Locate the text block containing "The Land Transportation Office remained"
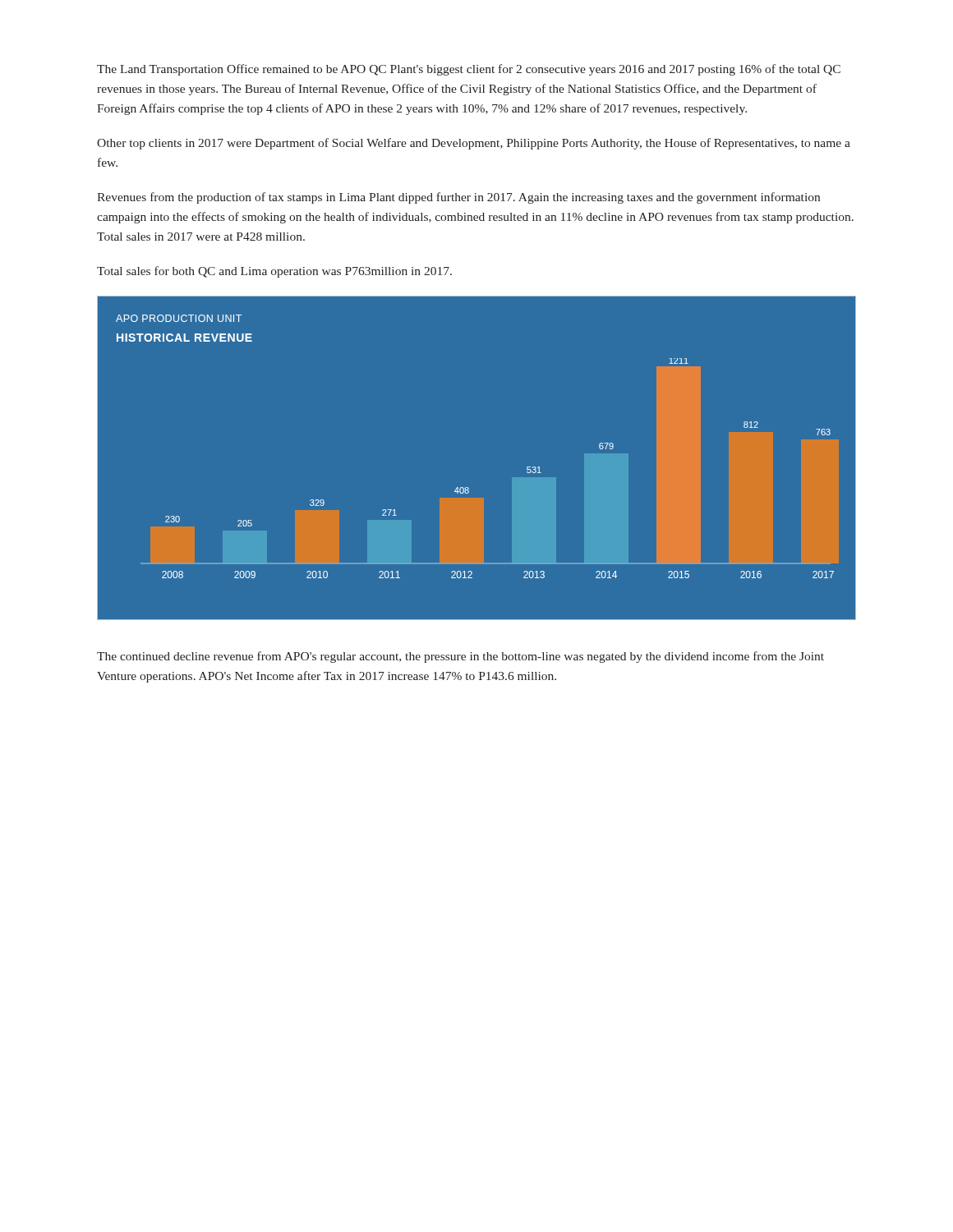The height and width of the screenshot is (1232, 953). [469, 88]
